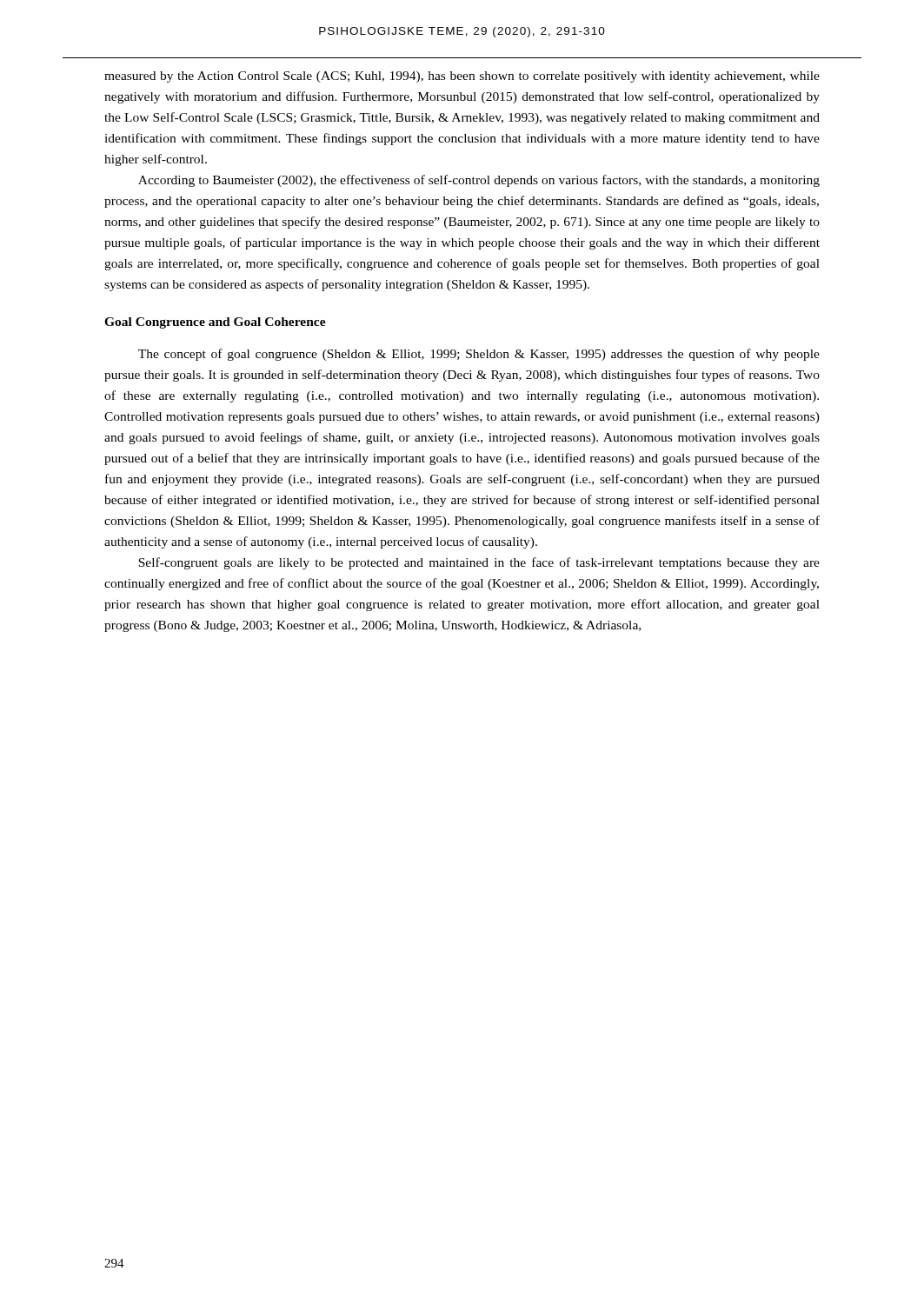
Task: Click the passage that begins "Self-congruent goals are"
Action: coord(462,594)
